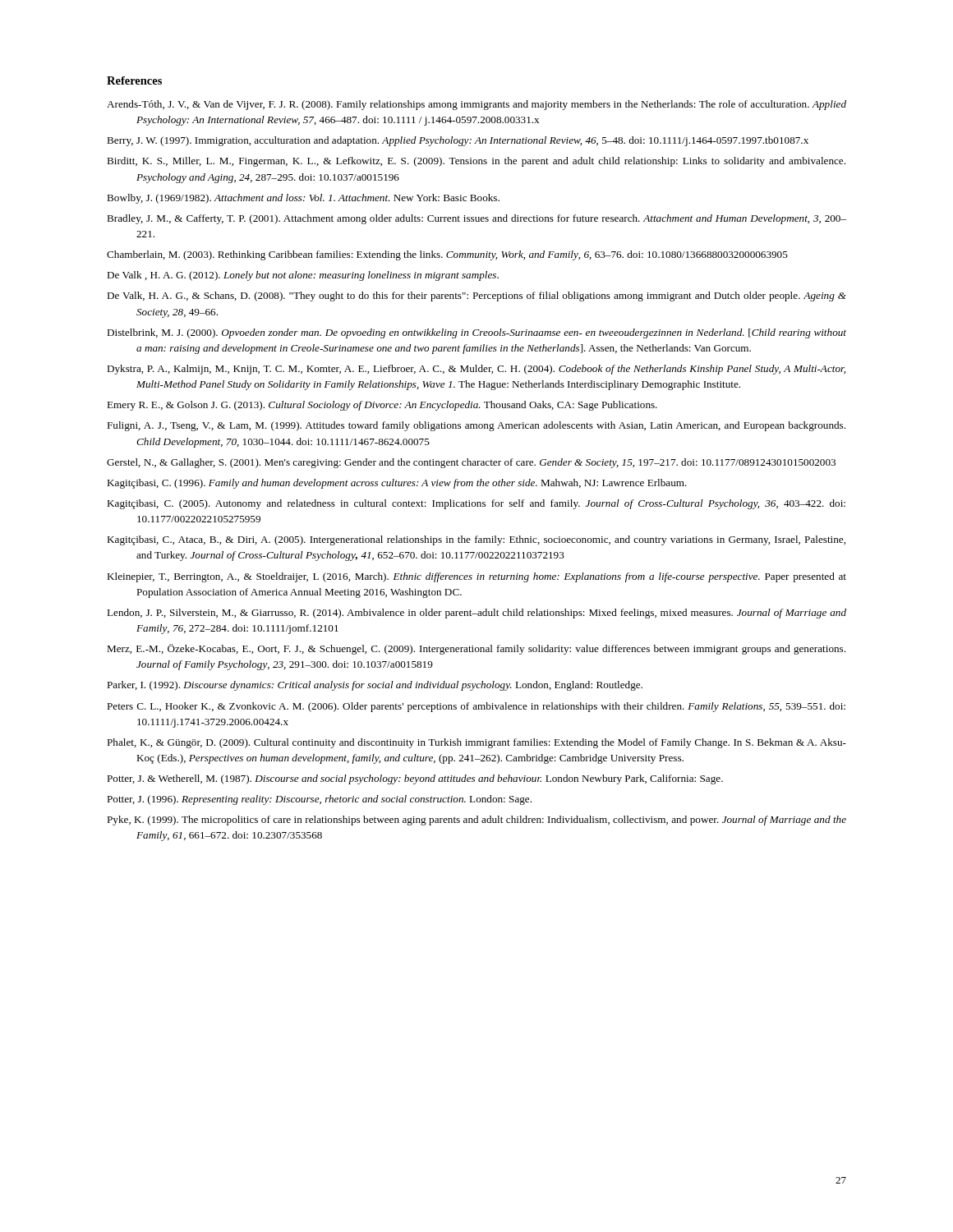Where is the passage that starts "Kagitçibasi, C. (2005). Autonomy"?

tap(476, 511)
